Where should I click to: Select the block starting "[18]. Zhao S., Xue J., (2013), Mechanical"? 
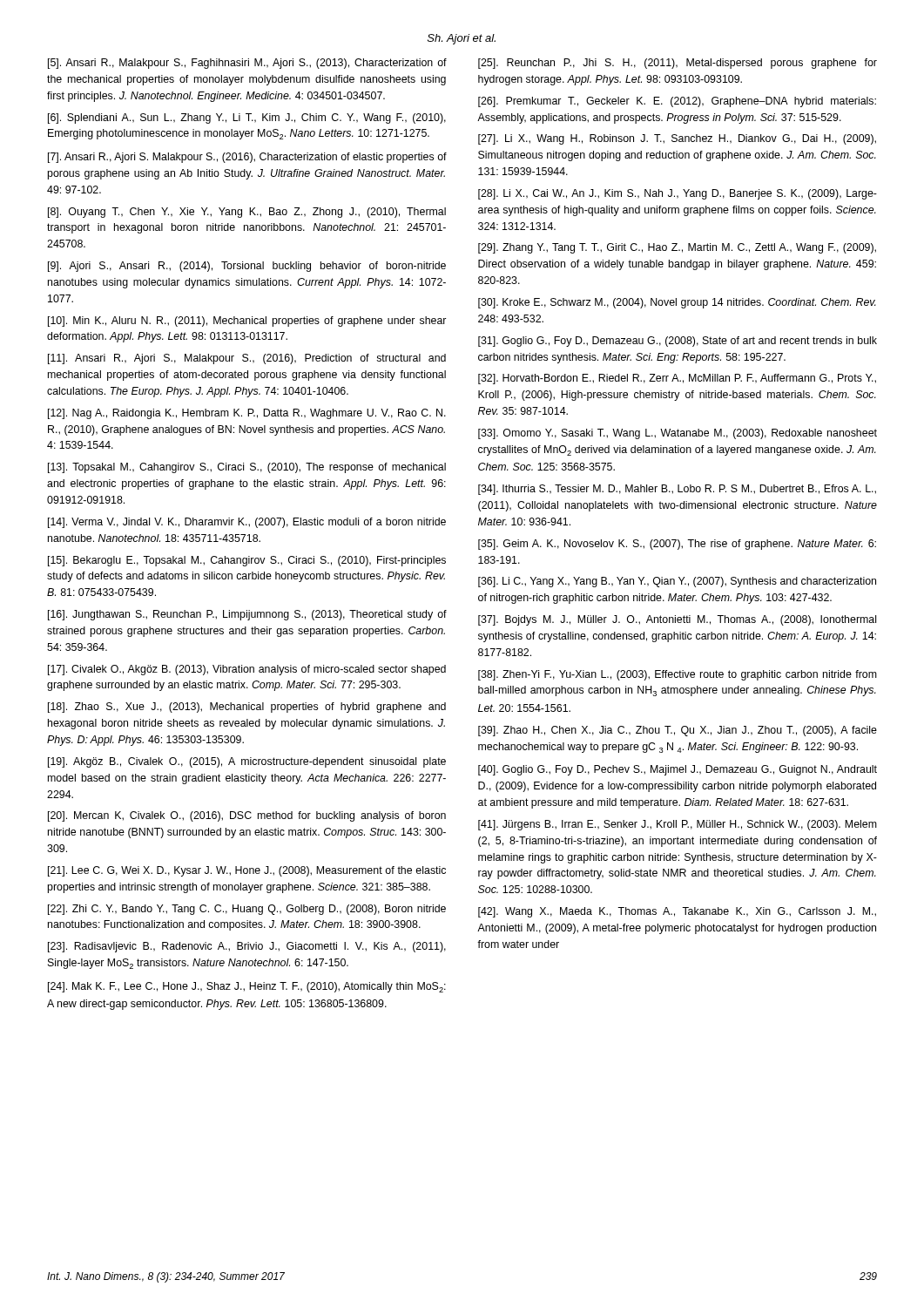pyautogui.click(x=247, y=723)
